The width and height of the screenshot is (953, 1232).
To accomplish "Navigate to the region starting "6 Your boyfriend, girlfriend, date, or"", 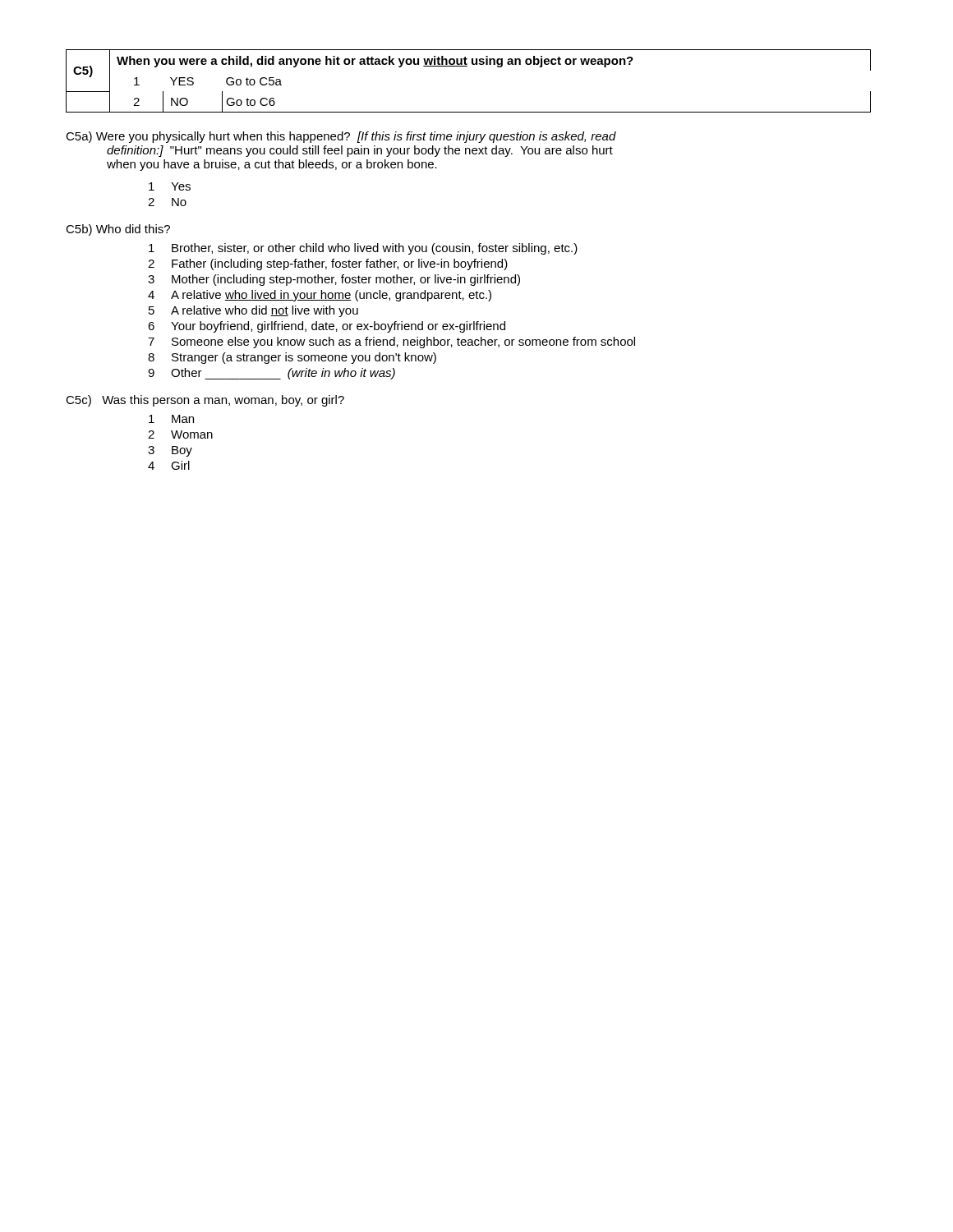I will (x=509, y=326).
